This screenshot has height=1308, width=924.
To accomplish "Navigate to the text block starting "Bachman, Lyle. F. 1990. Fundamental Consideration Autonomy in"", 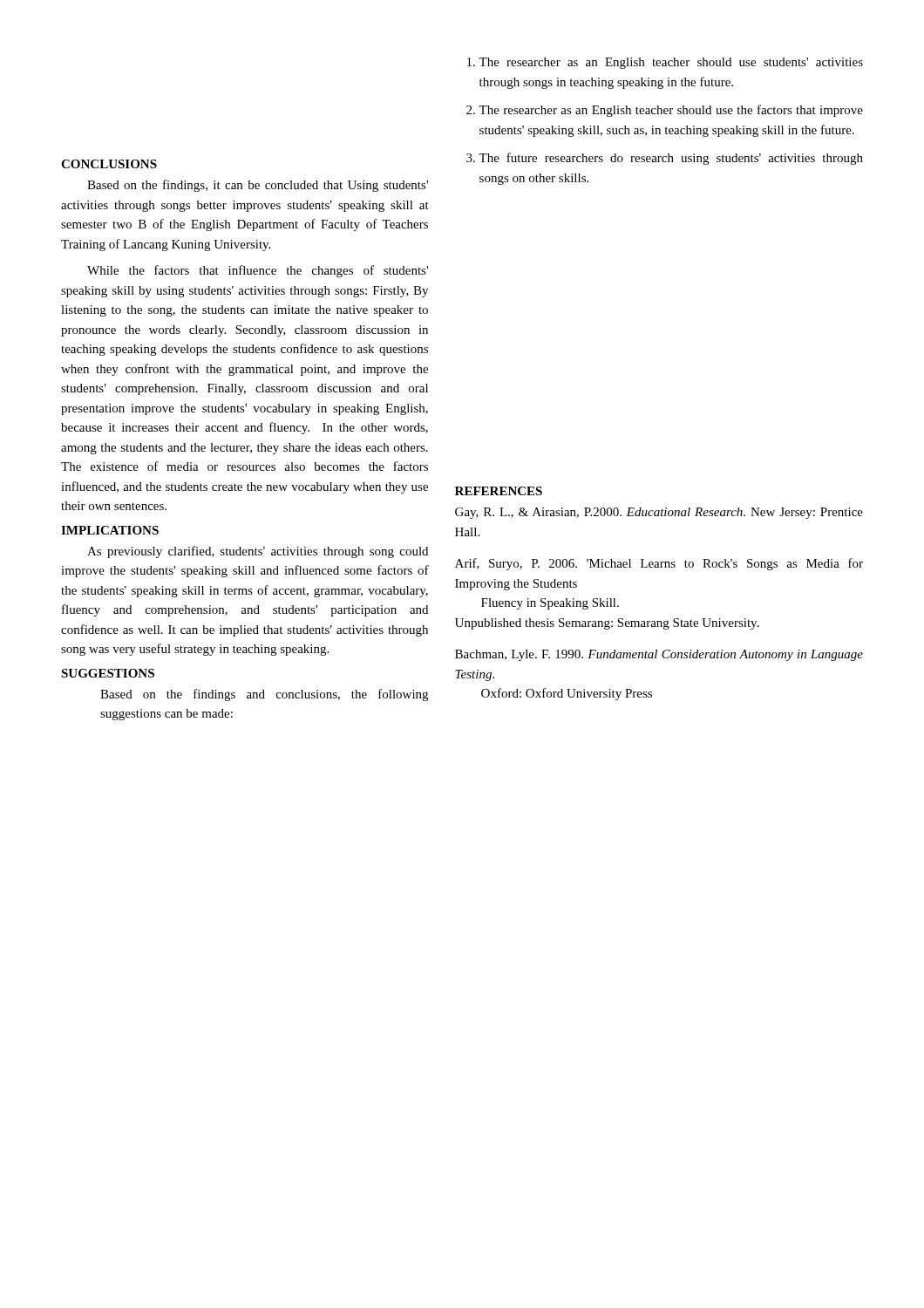I will click(x=659, y=655).
